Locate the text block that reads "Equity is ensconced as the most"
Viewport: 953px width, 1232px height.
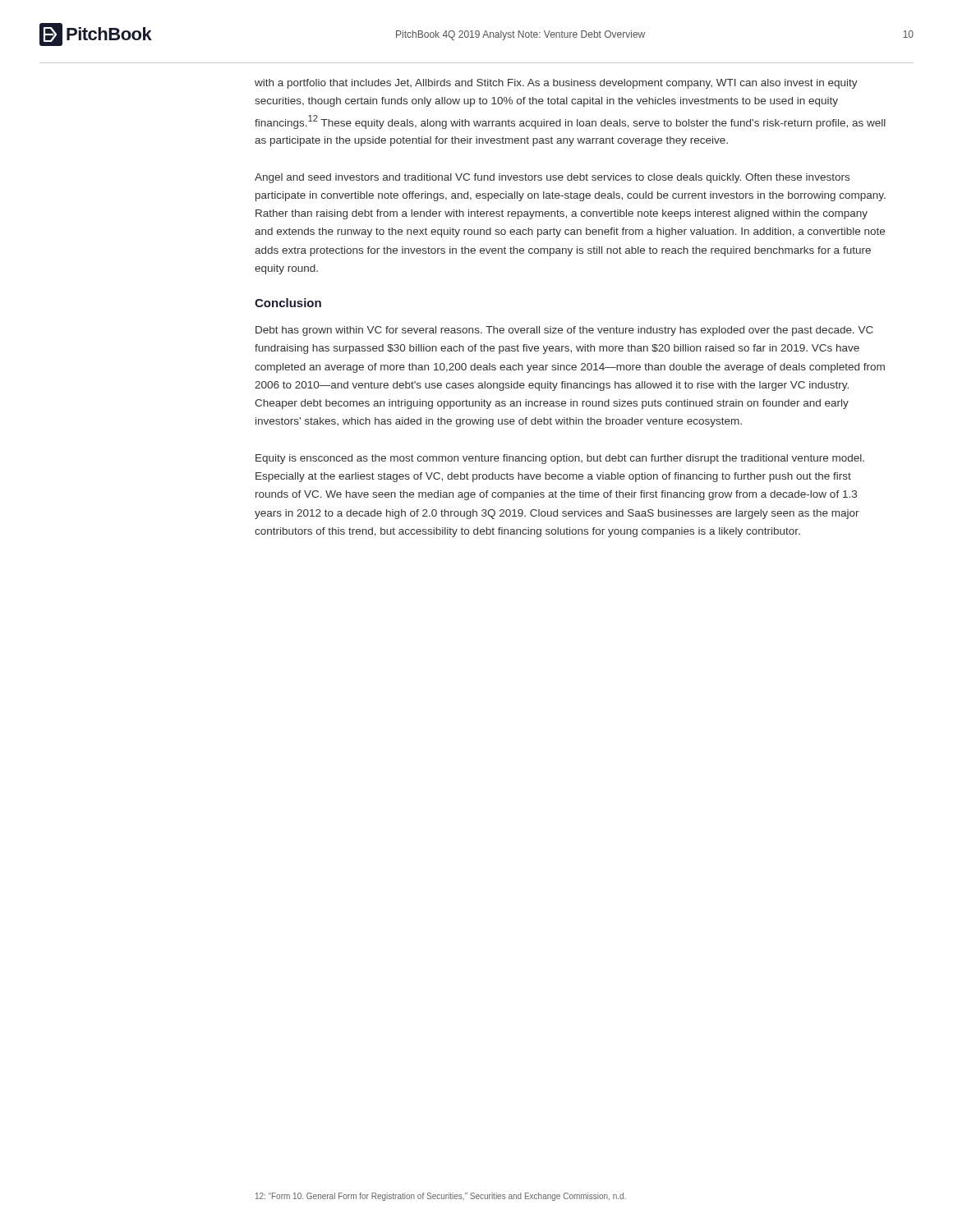pyautogui.click(x=560, y=494)
